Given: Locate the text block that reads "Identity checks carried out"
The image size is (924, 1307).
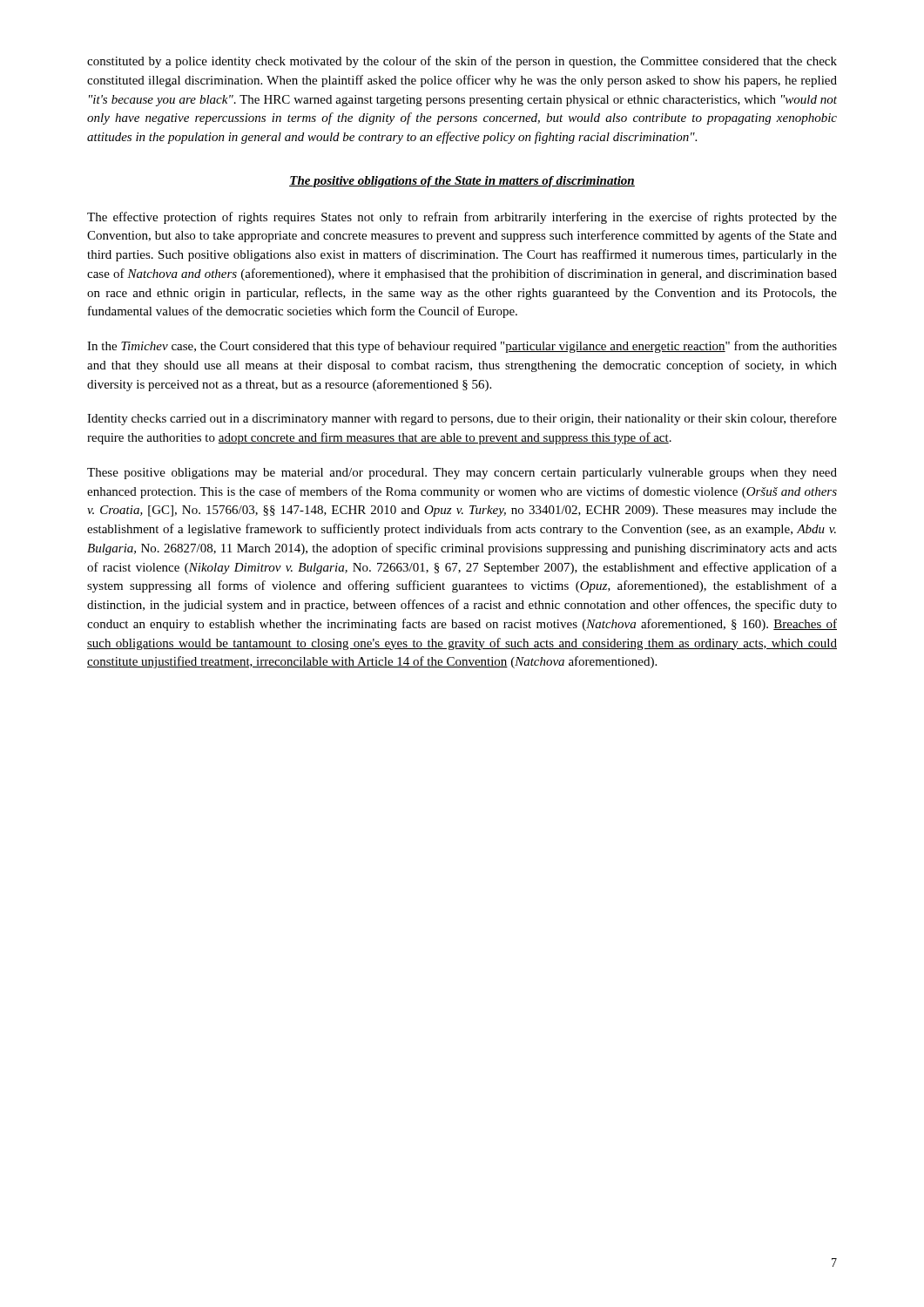Looking at the screenshot, I should click(462, 428).
